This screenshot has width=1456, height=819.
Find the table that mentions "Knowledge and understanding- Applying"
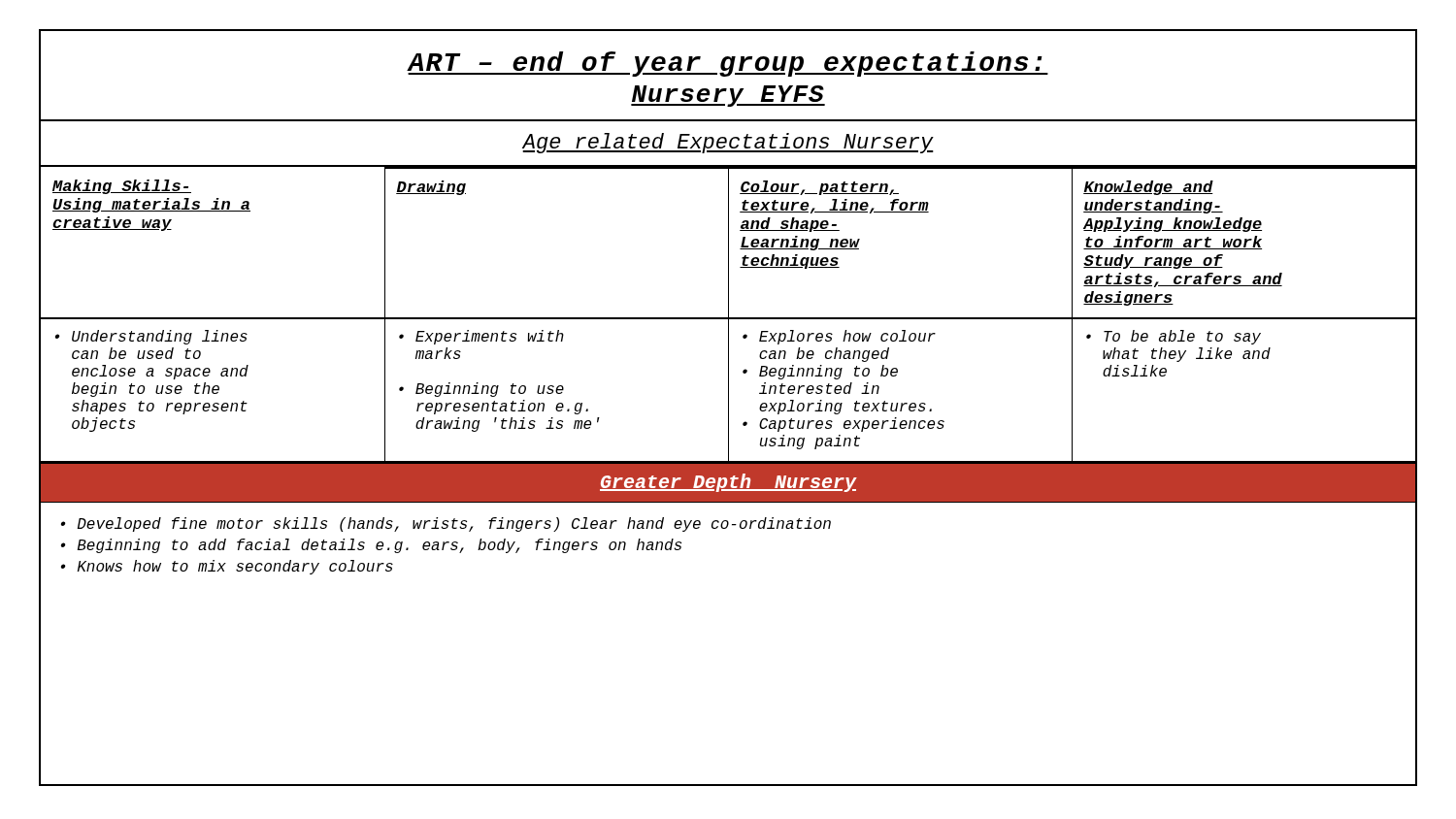(x=728, y=314)
